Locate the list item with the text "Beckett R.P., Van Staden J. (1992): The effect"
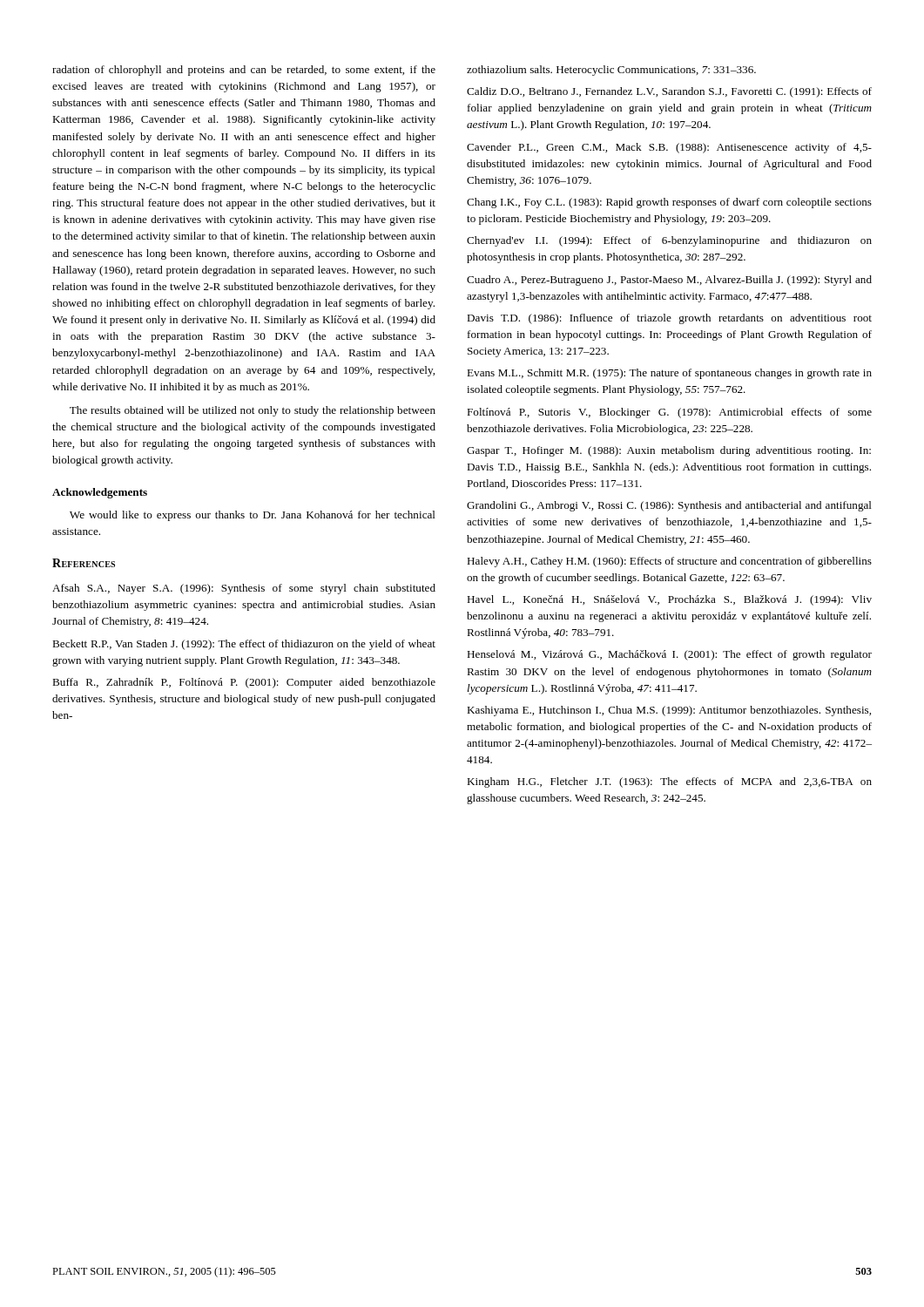The width and height of the screenshot is (924, 1307). [244, 651]
